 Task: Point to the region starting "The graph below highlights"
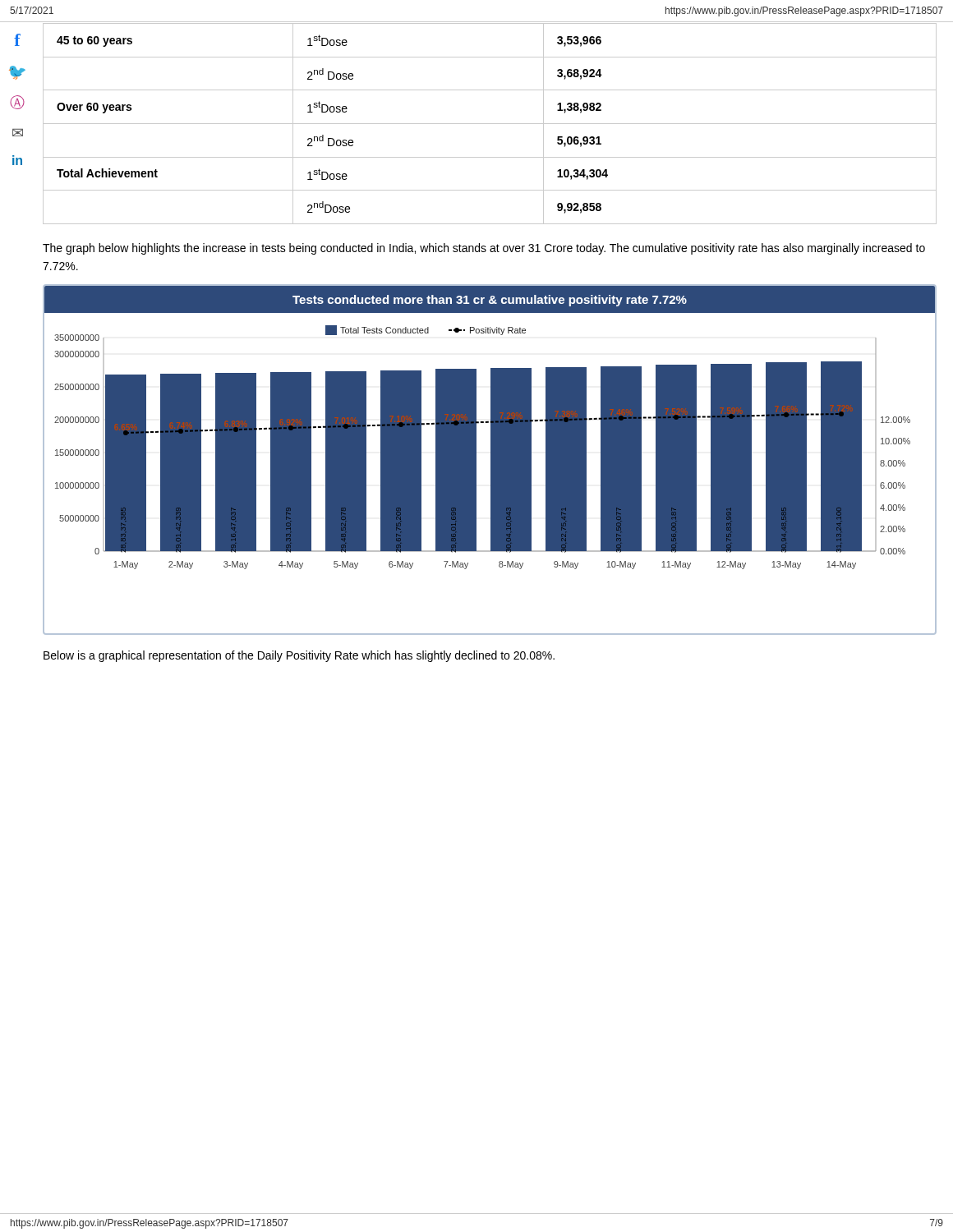click(x=484, y=257)
